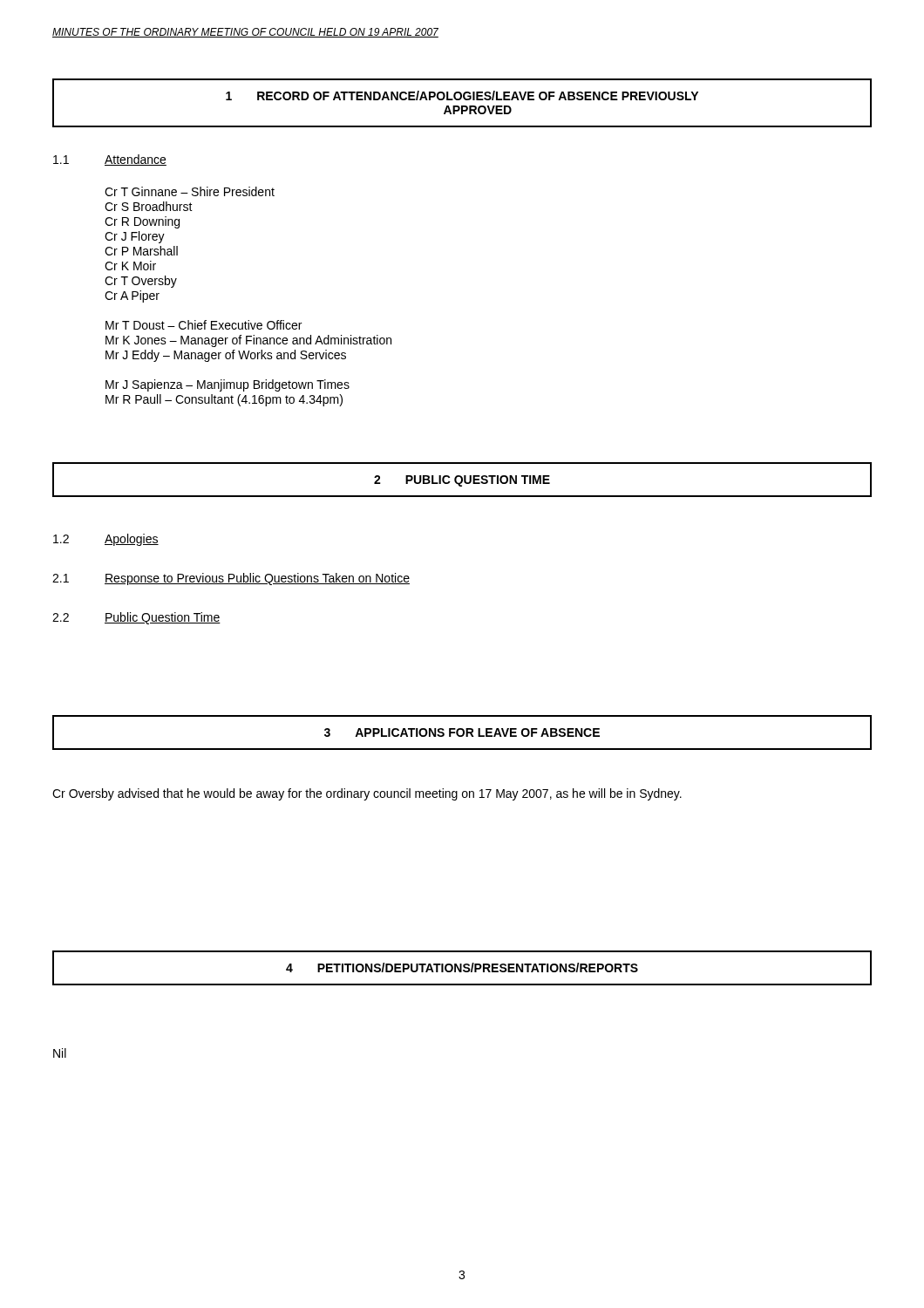This screenshot has height=1308, width=924.
Task: Select the element starting "1 RECORD OF"
Action: point(462,103)
